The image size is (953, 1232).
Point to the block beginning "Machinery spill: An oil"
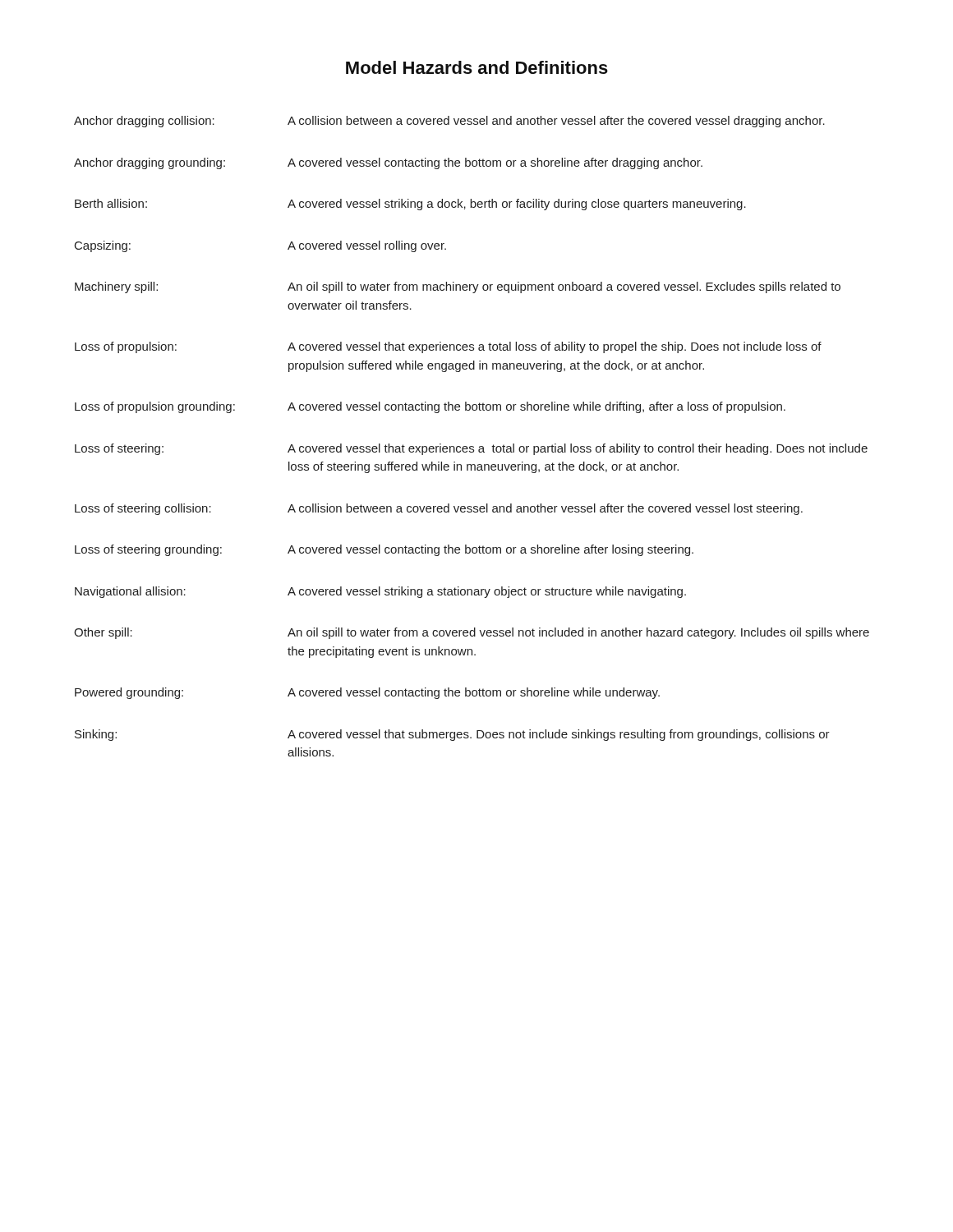point(476,296)
